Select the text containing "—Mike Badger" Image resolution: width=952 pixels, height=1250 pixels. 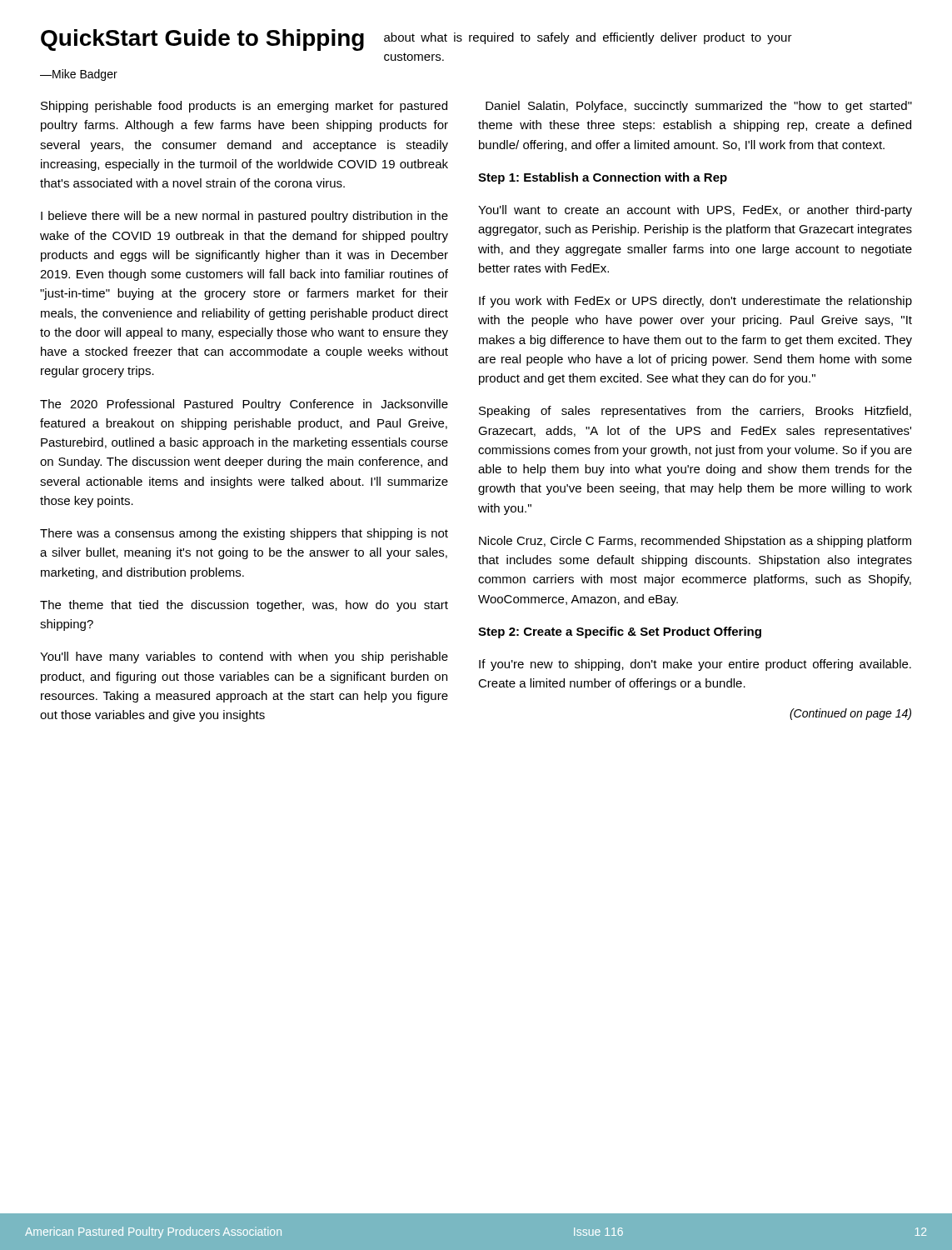[79, 74]
